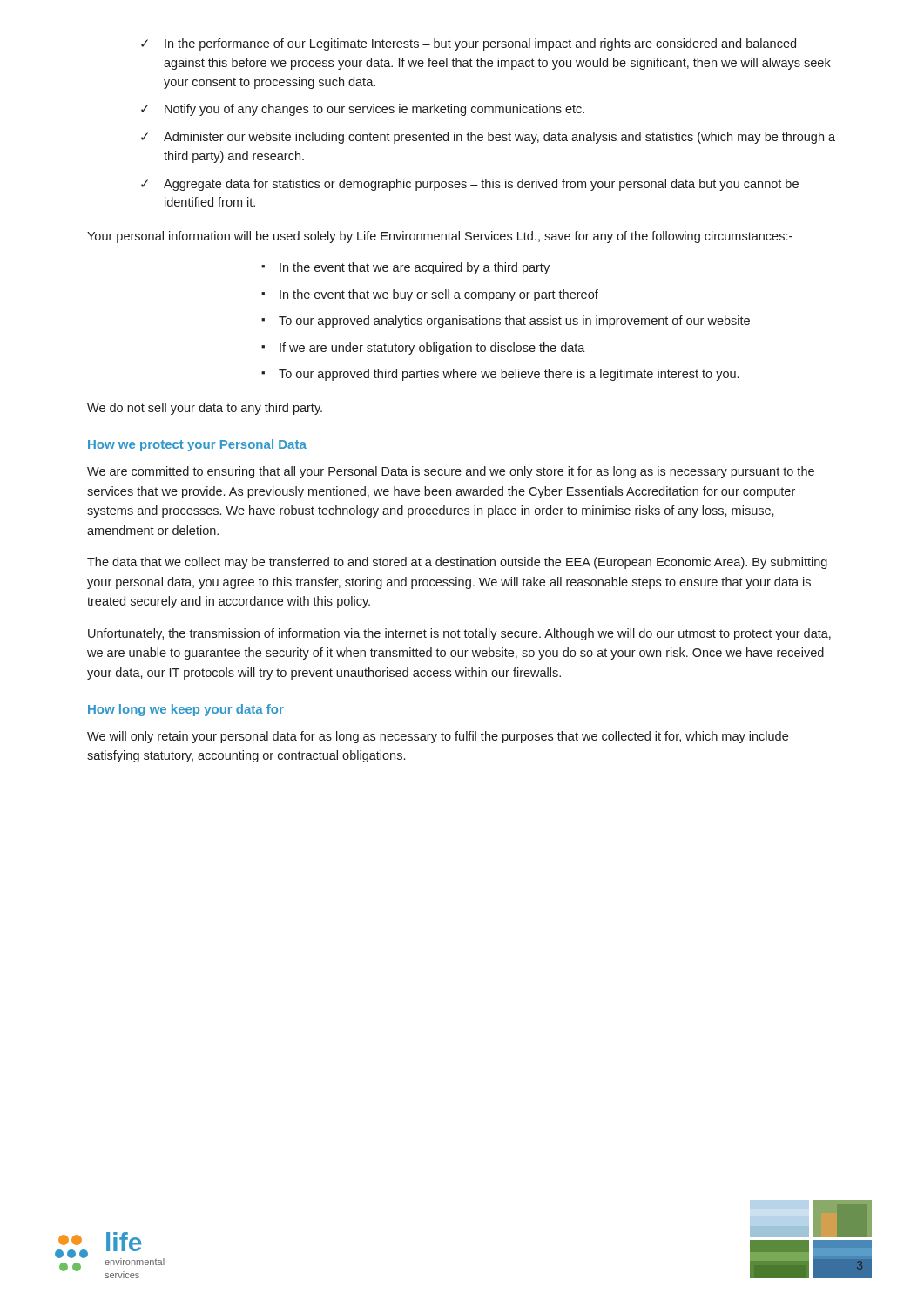Point to the block beginning "Aggregate data for"

coord(481,193)
